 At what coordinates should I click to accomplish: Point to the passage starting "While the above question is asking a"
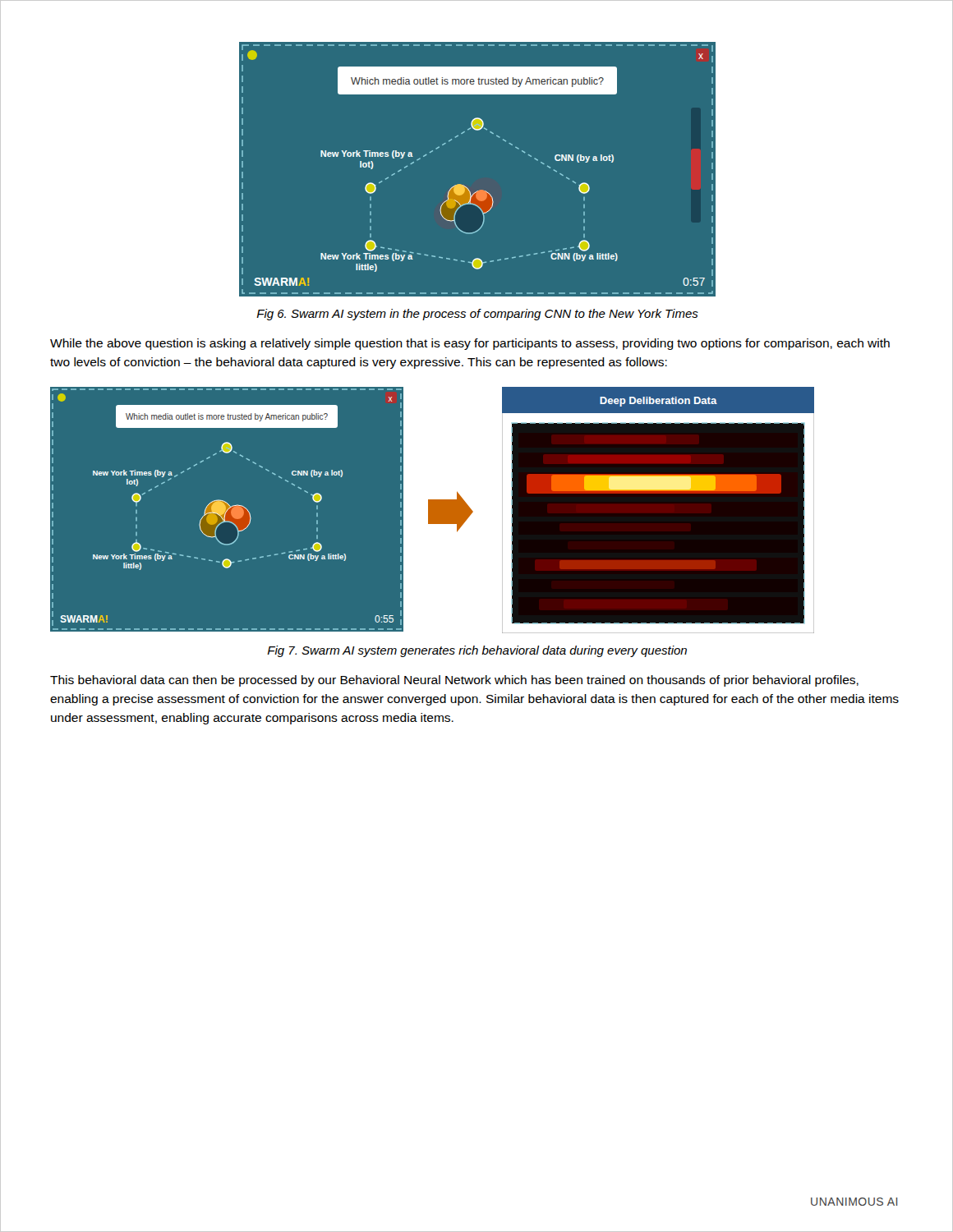click(470, 352)
